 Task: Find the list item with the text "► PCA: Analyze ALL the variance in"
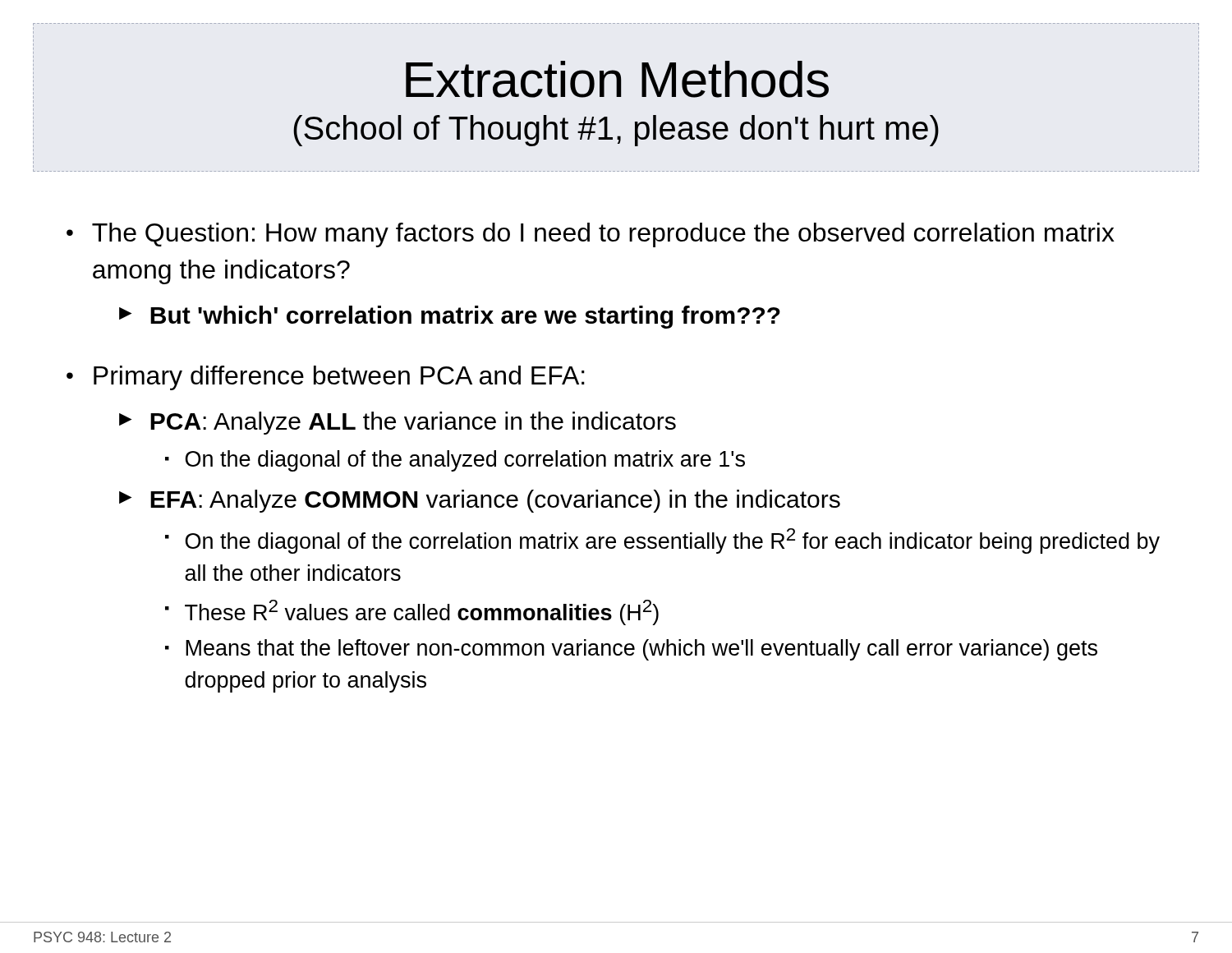pos(396,421)
